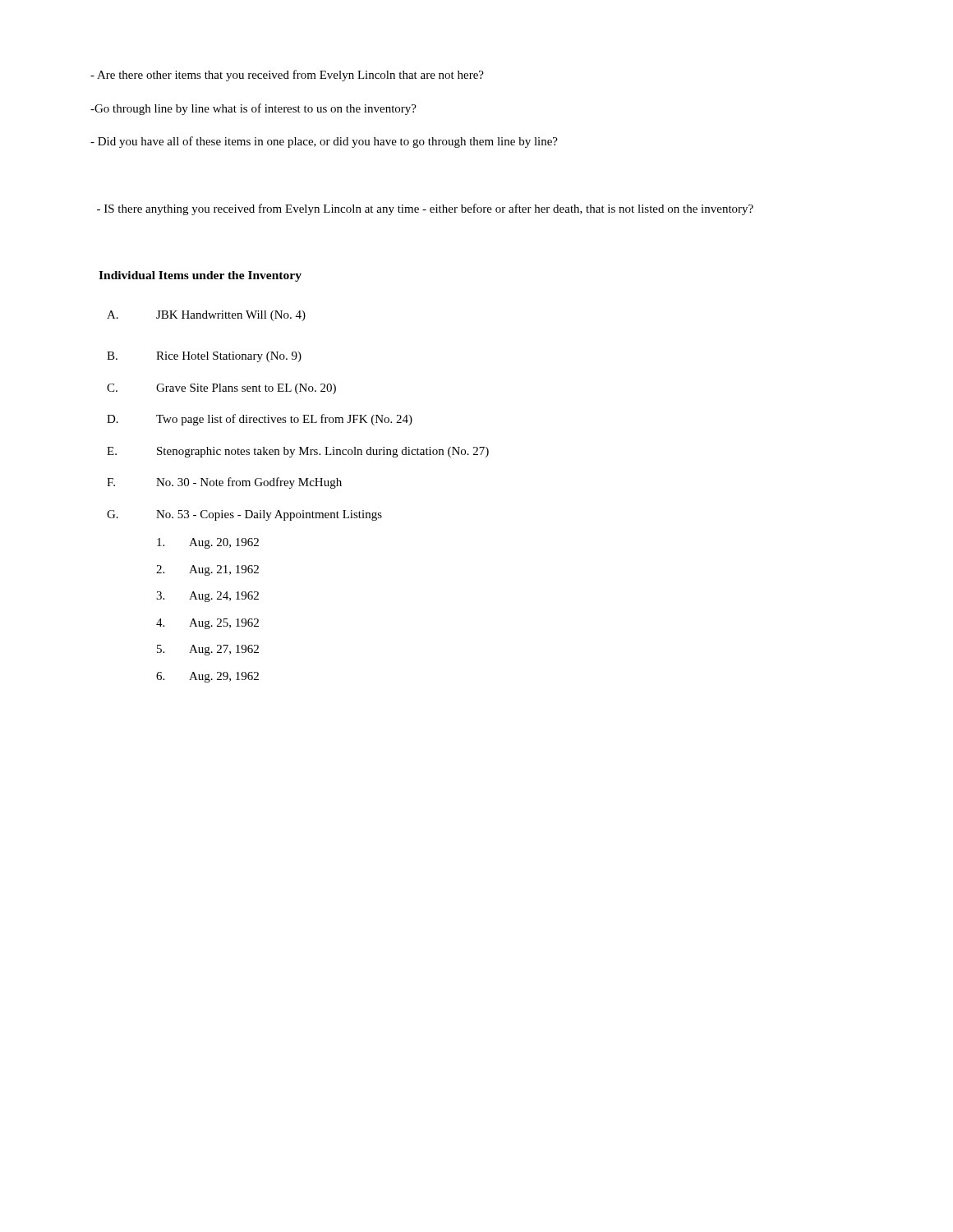Where is the passage that starts "Did you have all of"?
Screen dimensions: 1232x953
324,141
